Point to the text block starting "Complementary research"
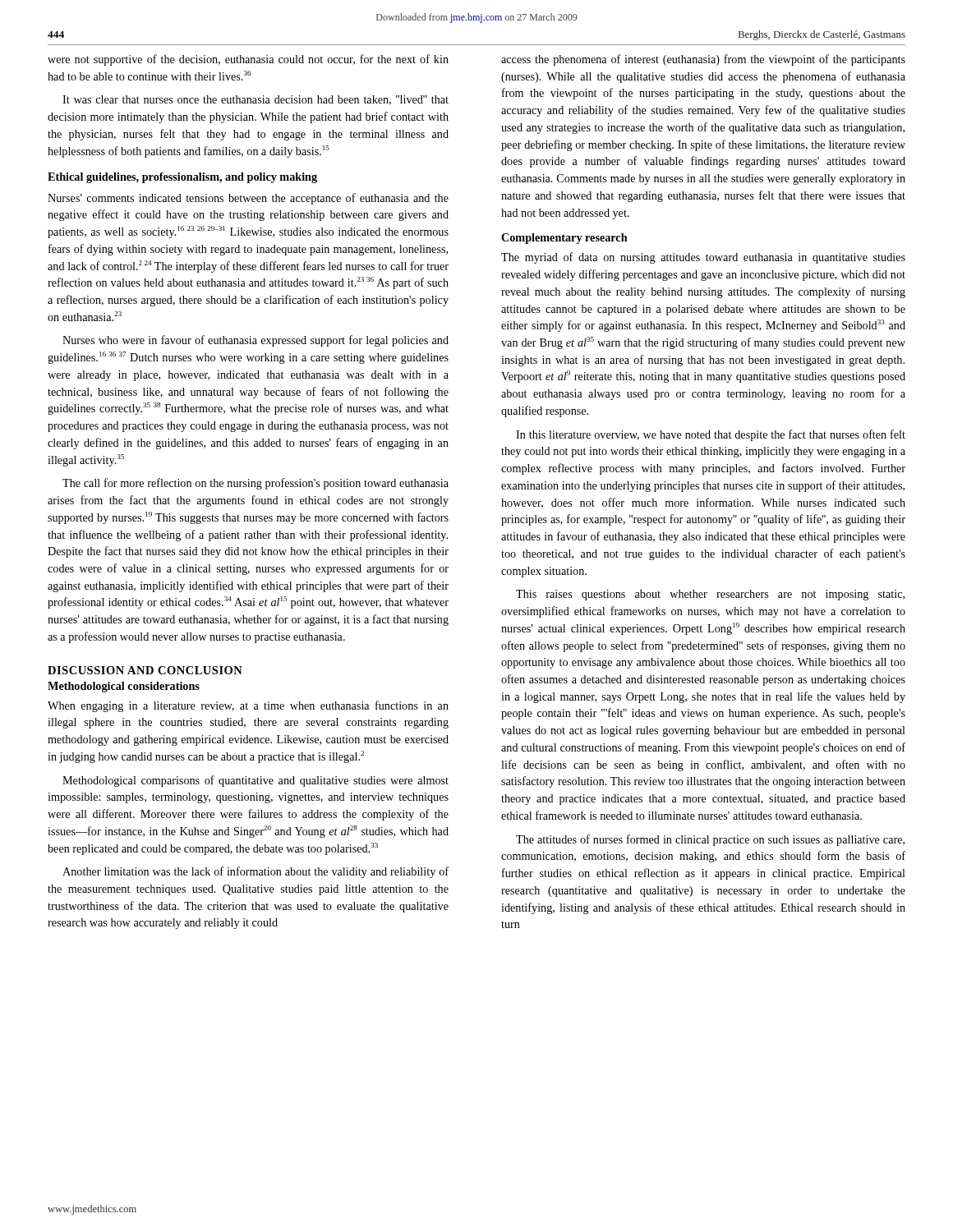This screenshot has height=1232, width=953. tap(564, 238)
